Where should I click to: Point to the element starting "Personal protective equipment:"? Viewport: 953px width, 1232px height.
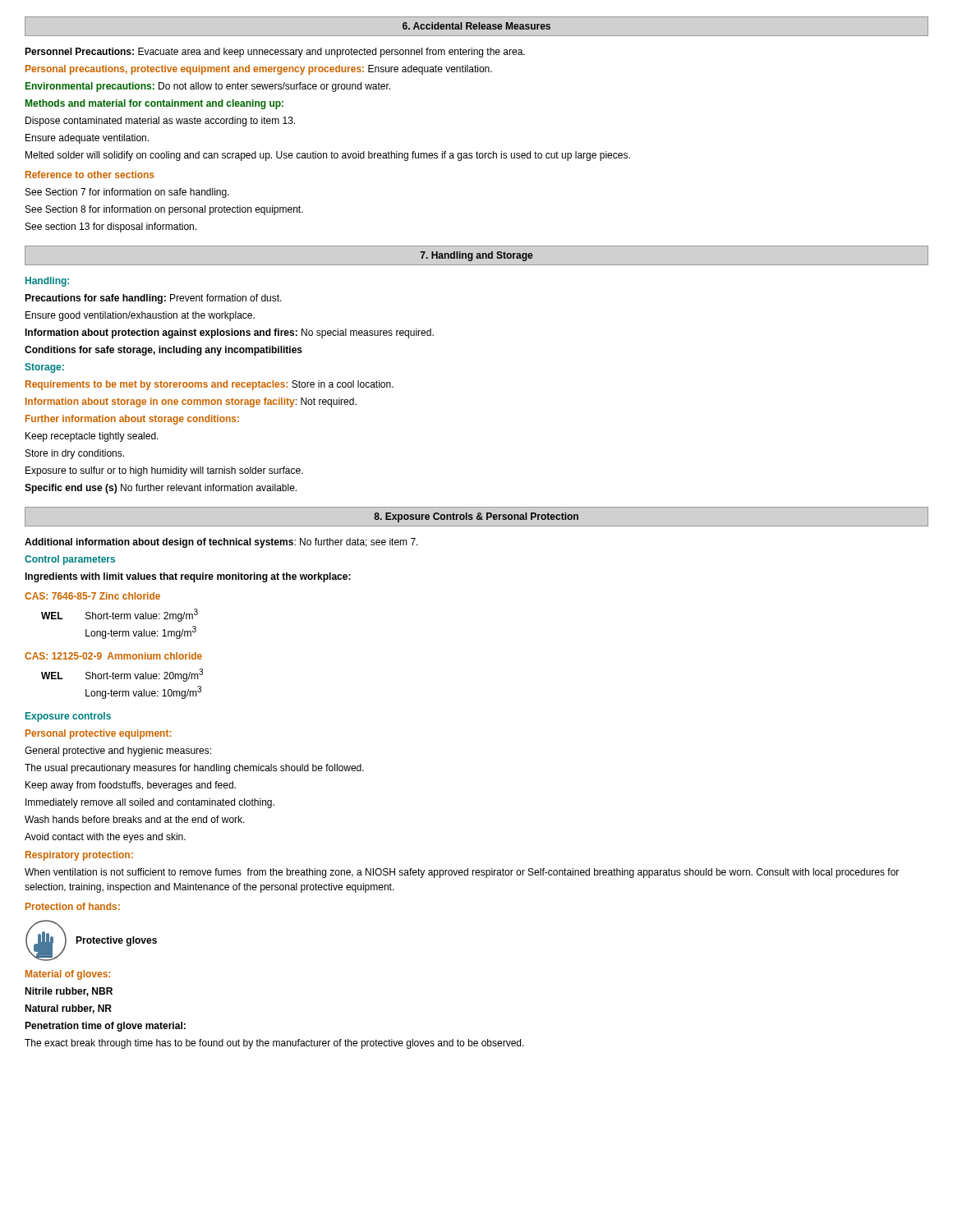[98, 733]
